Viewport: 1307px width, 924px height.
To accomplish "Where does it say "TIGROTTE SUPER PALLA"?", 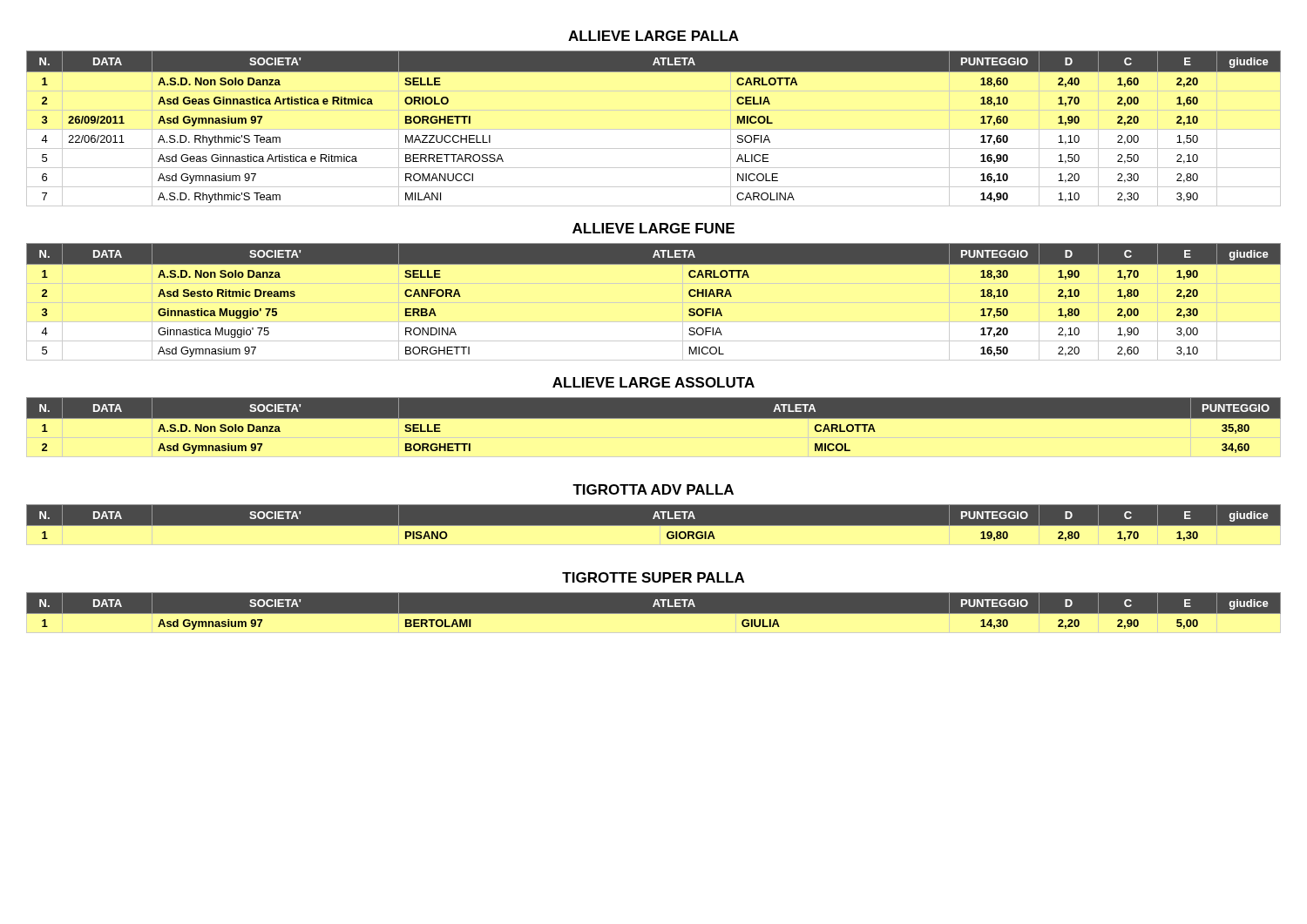I will 654,578.
